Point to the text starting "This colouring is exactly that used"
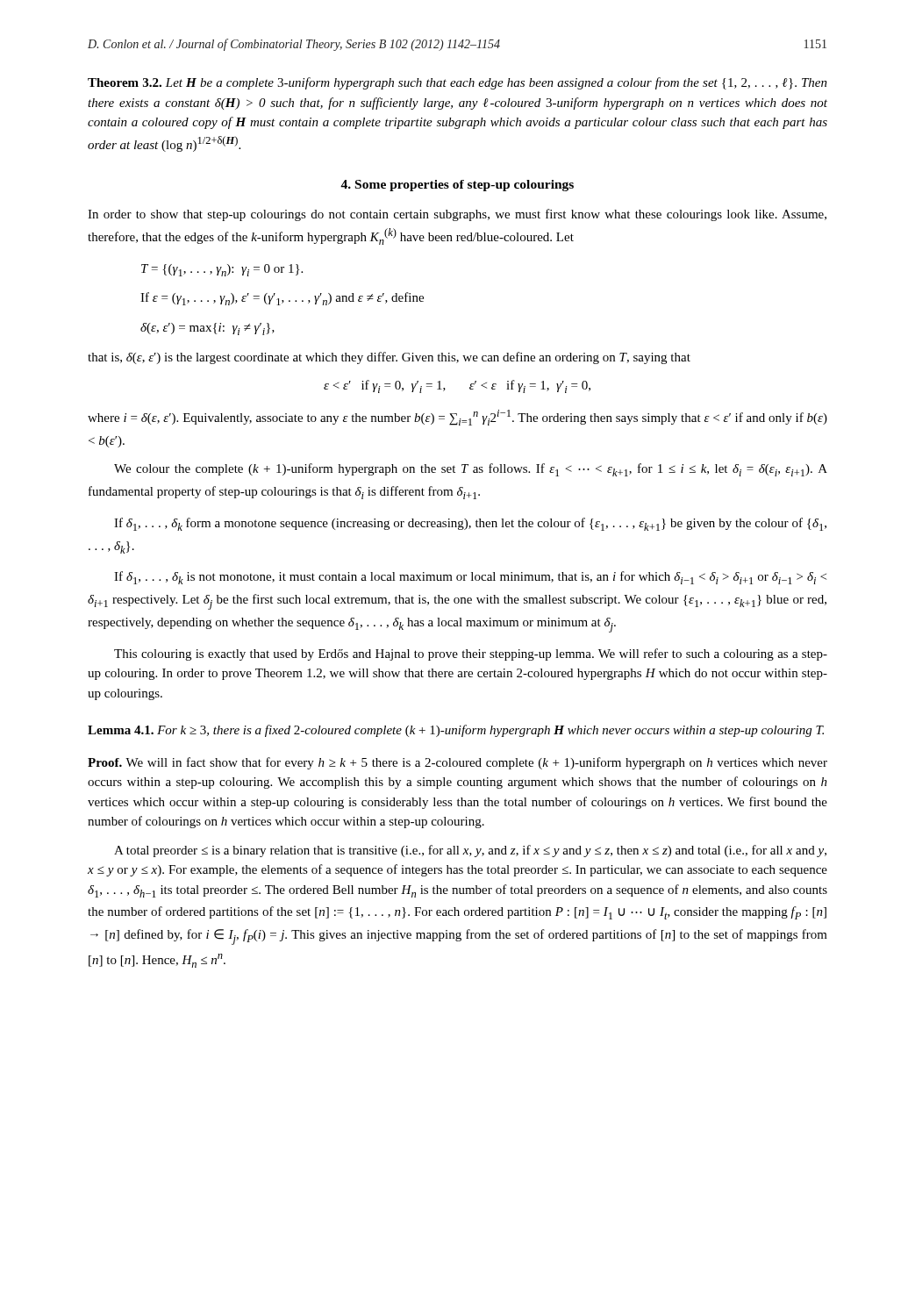This screenshot has width=915, height=1316. 458,673
